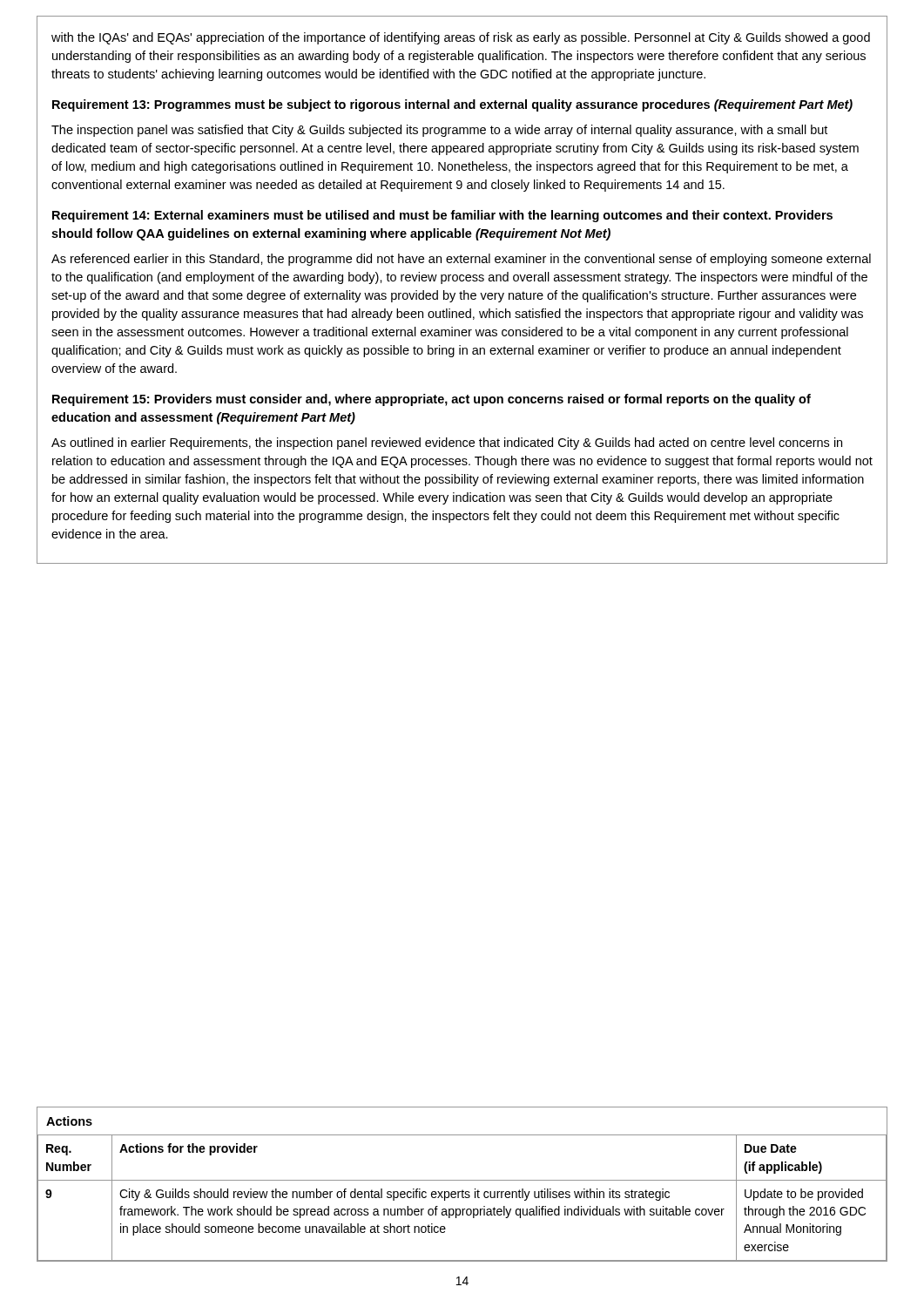Viewport: 924px width, 1307px height.
Task: Click the section header that begins "Requirement 15: Providers must consider and, where appropriate,"
Action: coord(431,409)
